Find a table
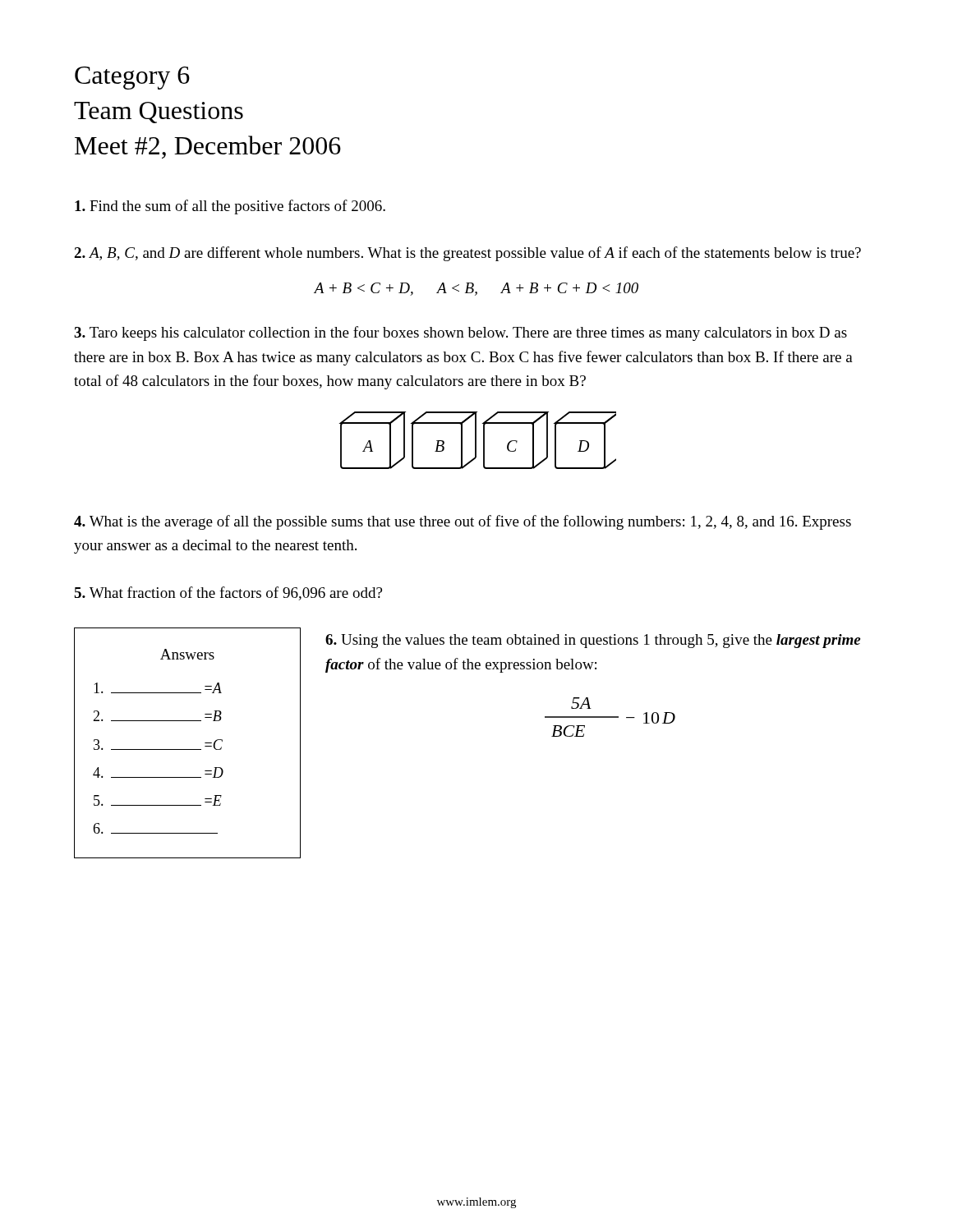This screenshot has width=953, height=1232. click(x=187, y=743)
